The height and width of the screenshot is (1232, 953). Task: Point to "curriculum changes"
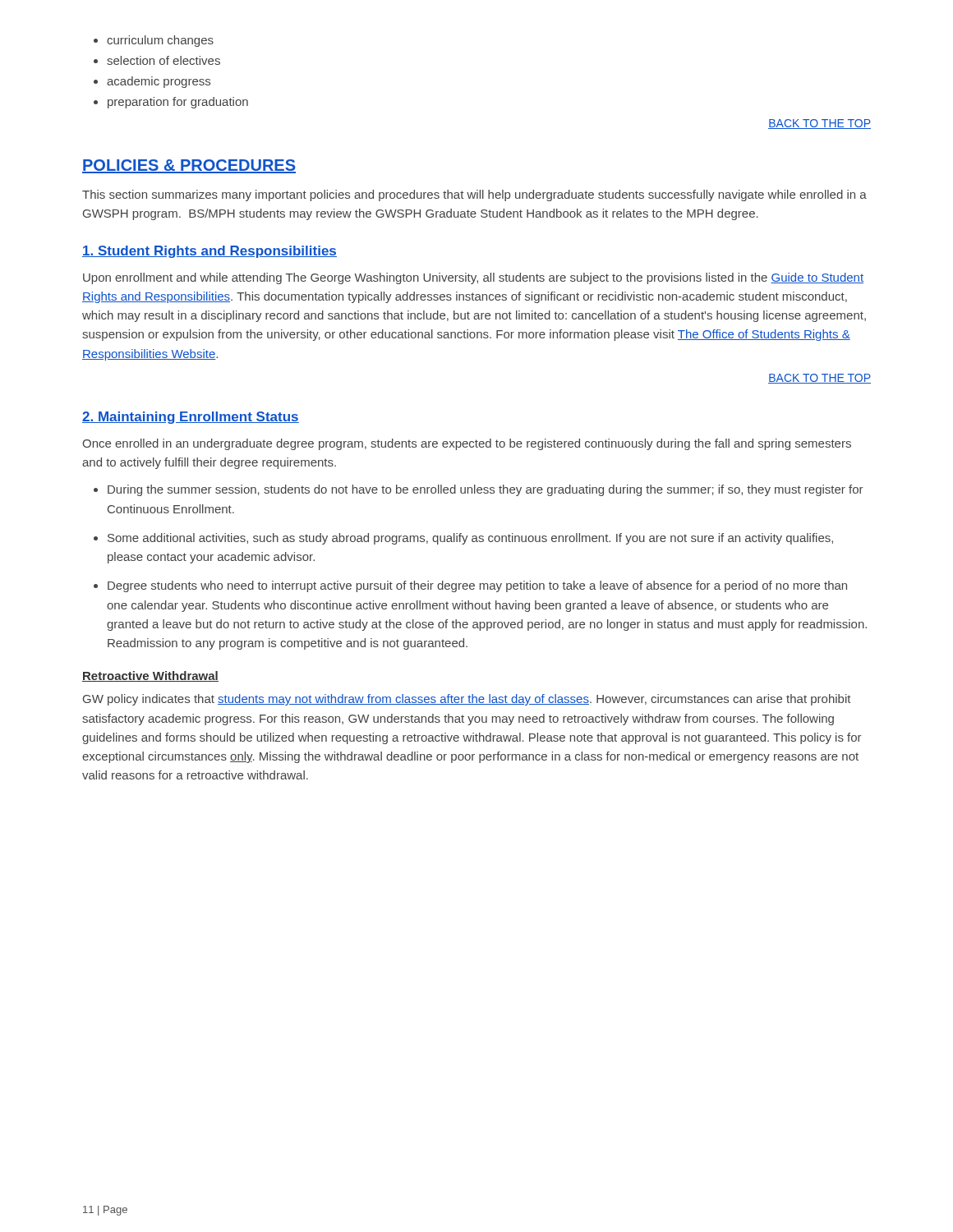point(160,41)
